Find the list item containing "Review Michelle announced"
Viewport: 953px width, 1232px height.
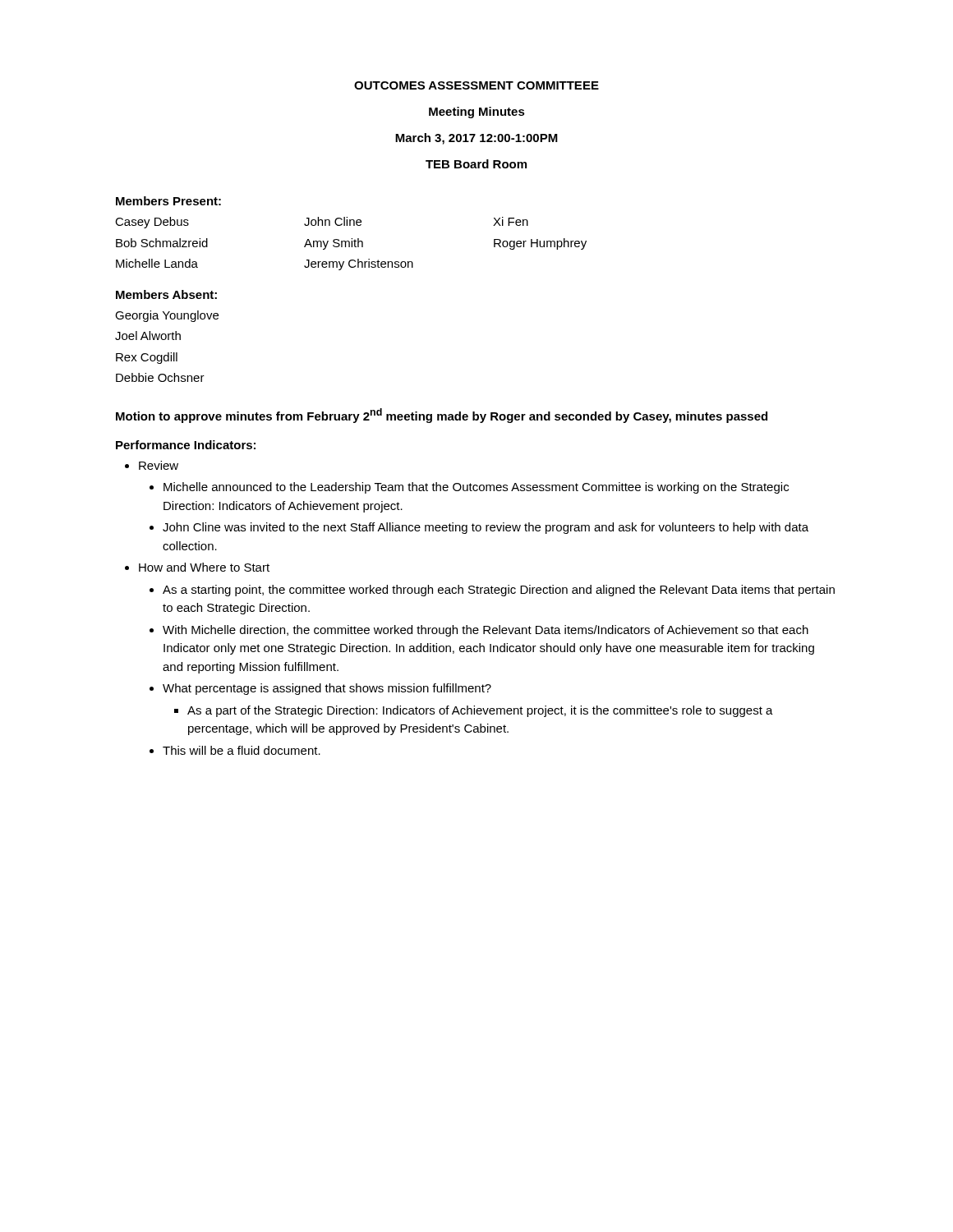click(x=152, y=465)
